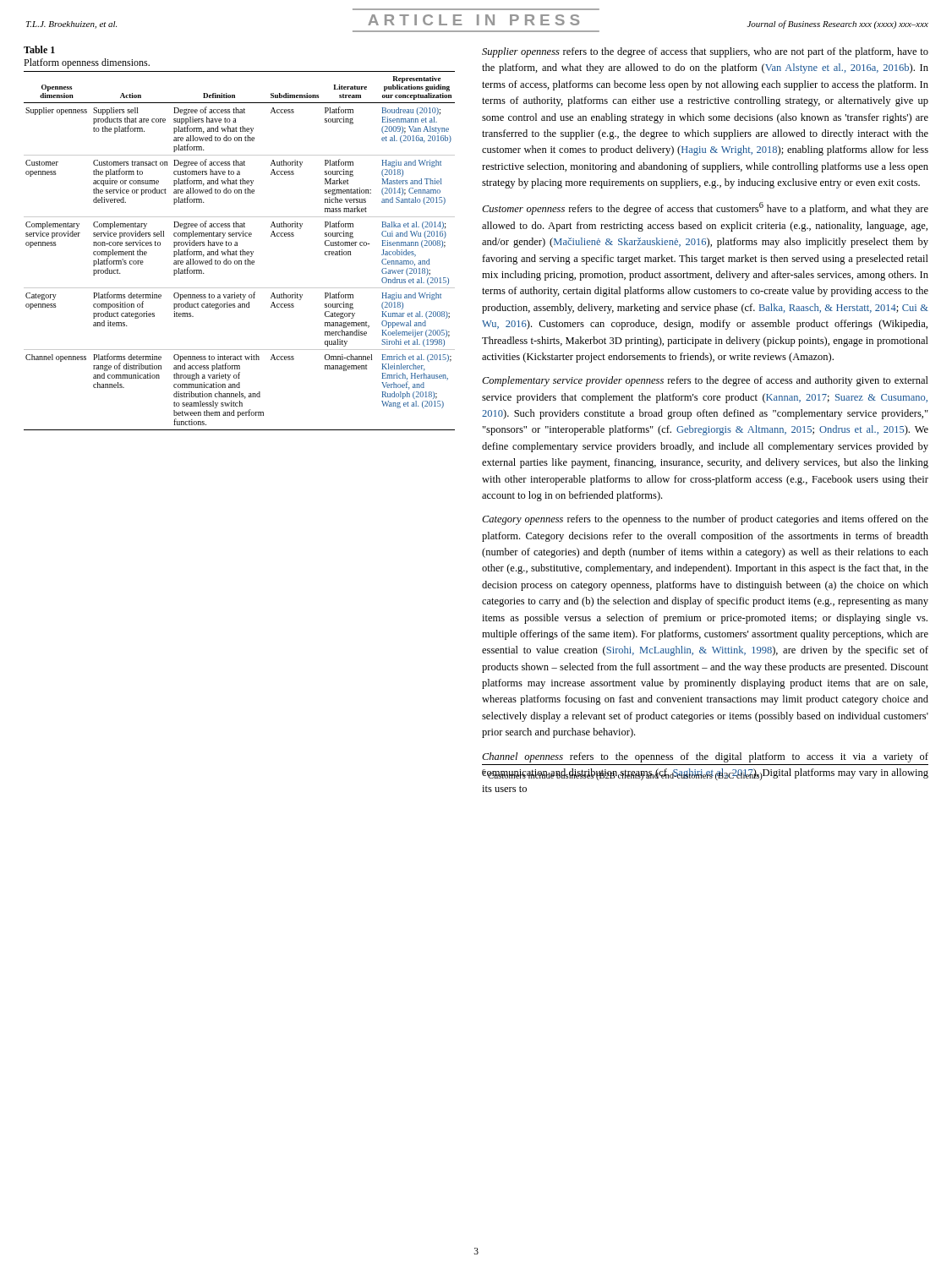952x1268 pixels.
Task: Locate the block of text that opens with "6 Customers include"
Action: coord(622,774)
